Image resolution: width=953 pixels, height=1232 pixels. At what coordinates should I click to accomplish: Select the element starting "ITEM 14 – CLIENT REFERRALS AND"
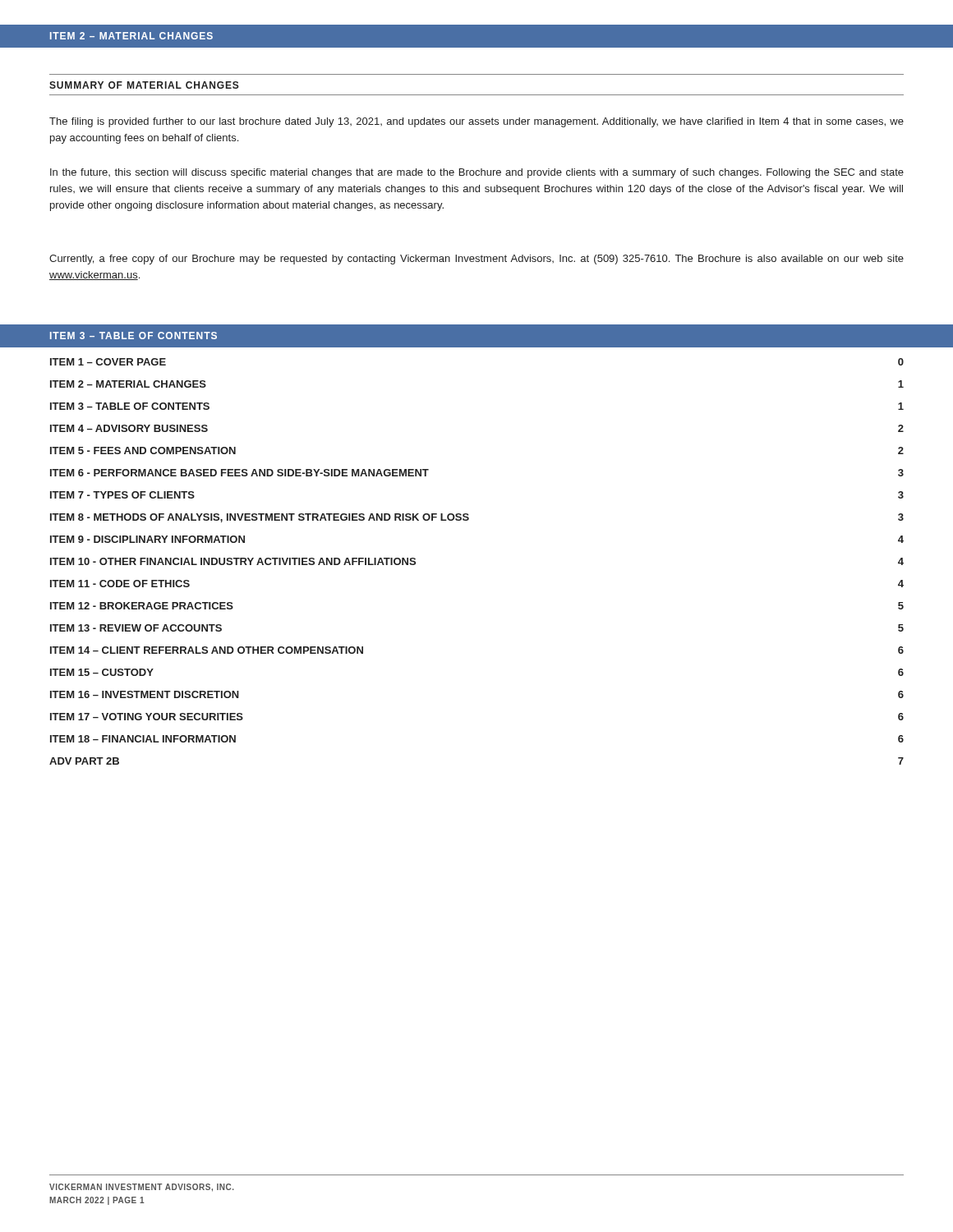click(203, 649)
